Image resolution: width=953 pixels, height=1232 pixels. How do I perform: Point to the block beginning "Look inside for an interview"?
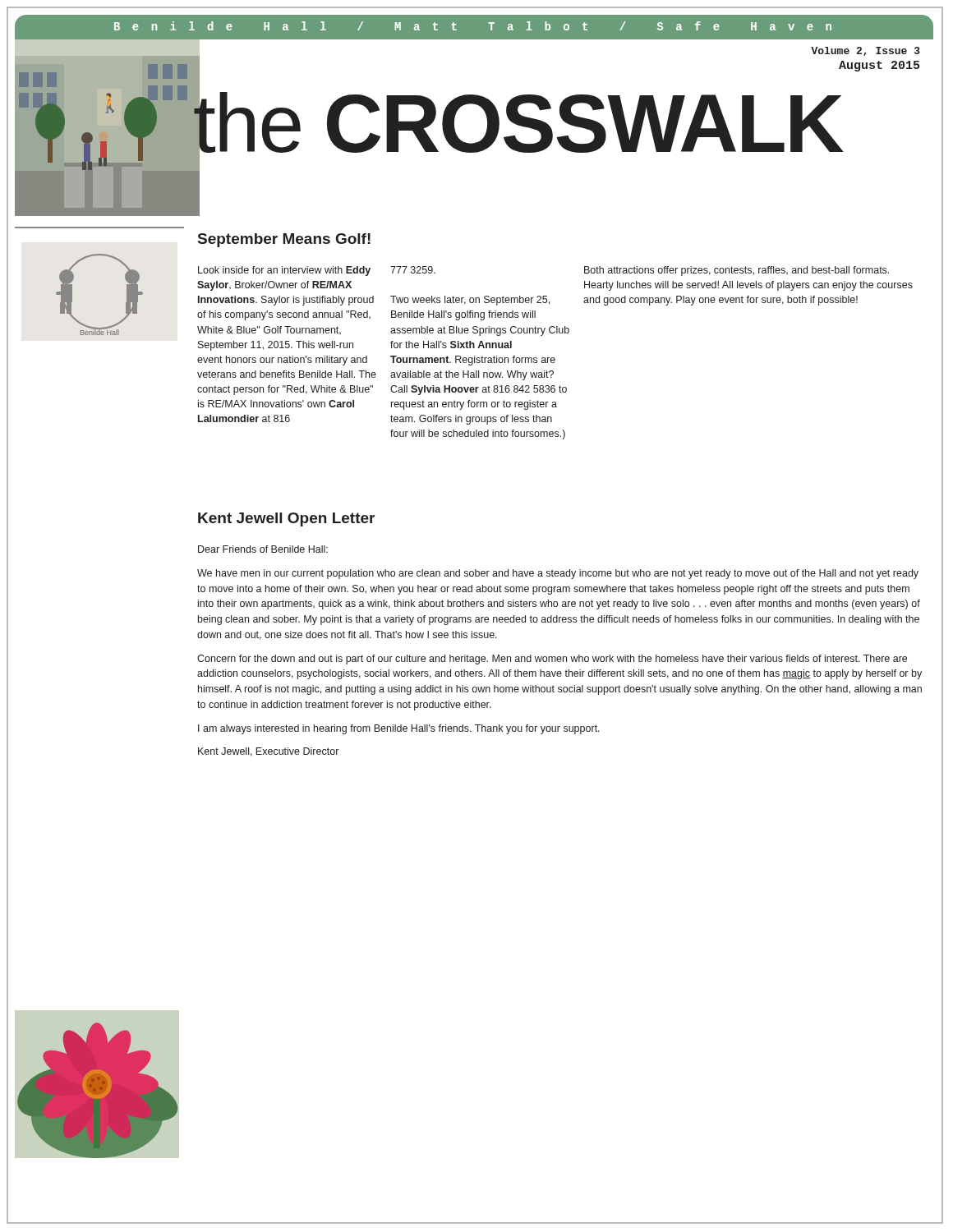click(x=287, y=345)
